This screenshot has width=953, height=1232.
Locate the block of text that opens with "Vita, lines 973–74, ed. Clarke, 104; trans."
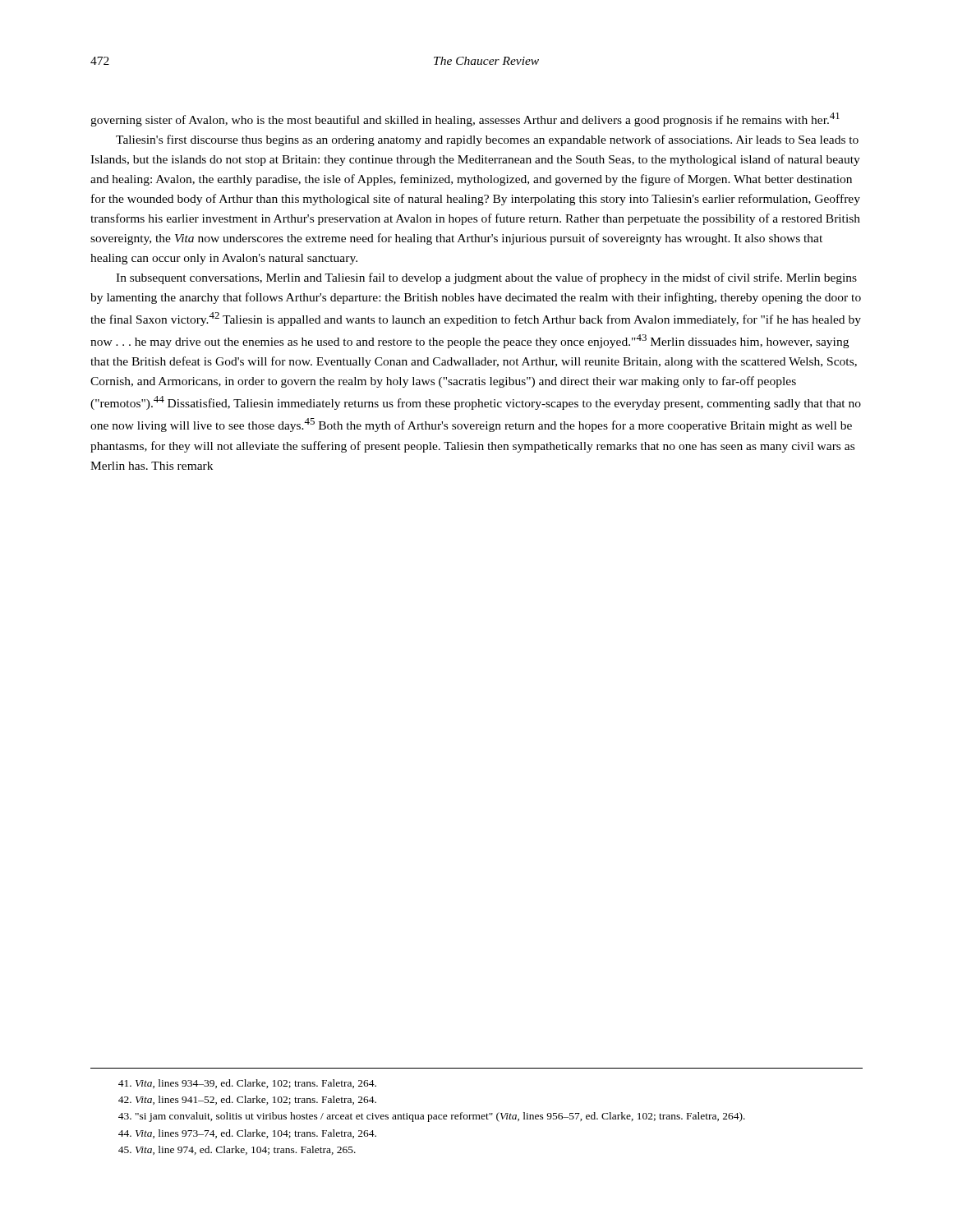[247, 1133]
